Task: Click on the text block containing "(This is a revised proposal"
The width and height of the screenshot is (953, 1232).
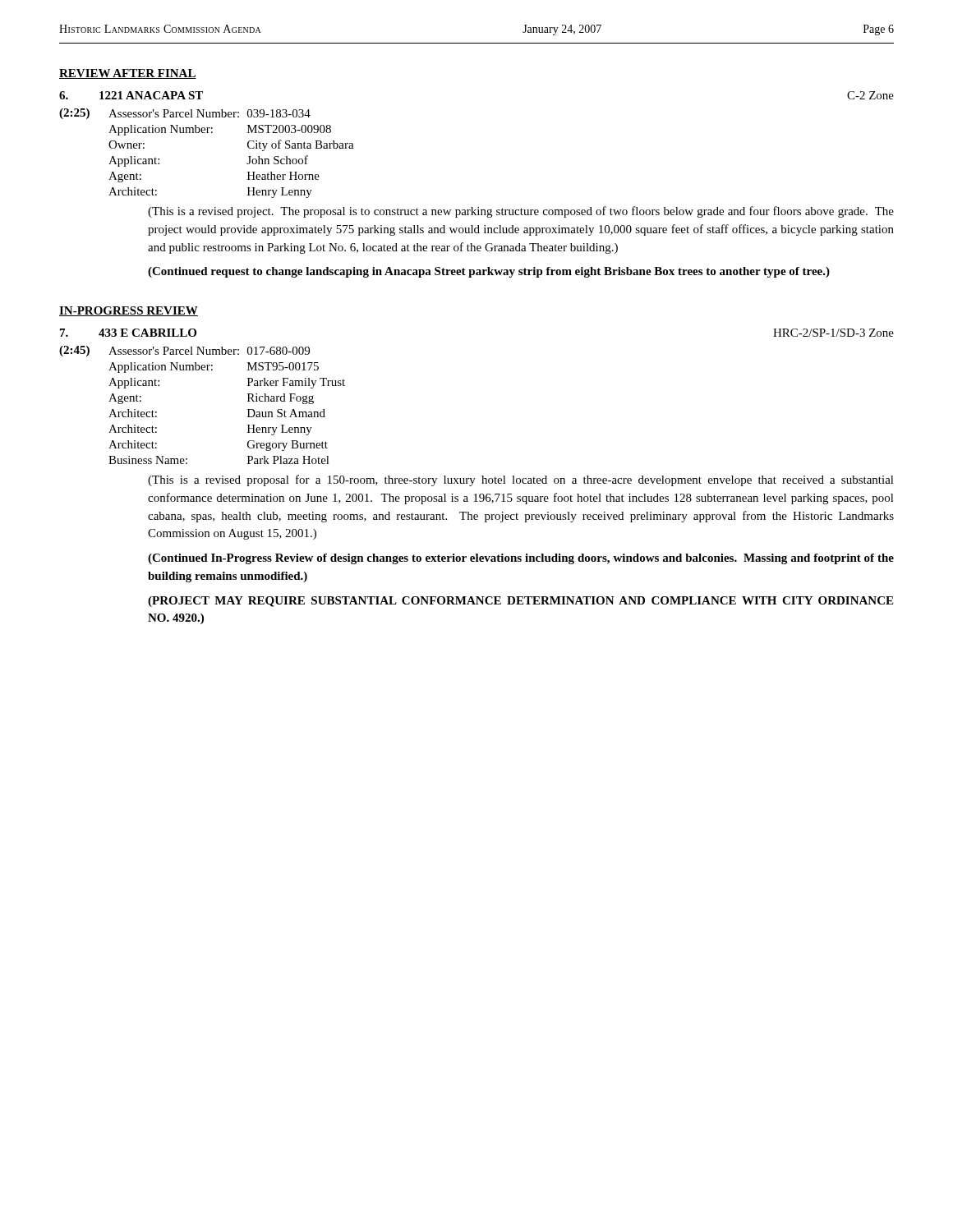Action: (x=521, y=507)
